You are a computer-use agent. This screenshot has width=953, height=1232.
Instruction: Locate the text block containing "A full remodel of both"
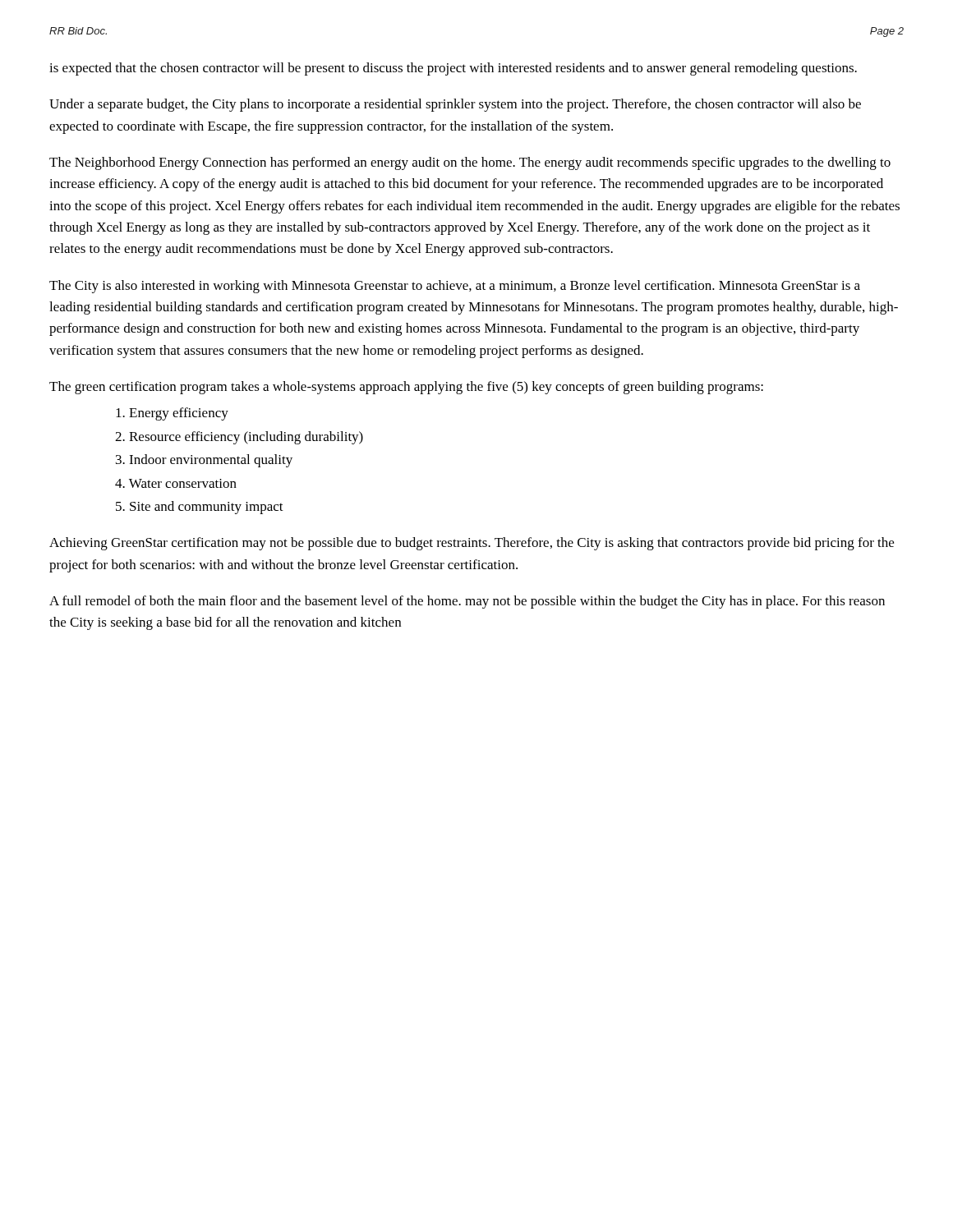point(467,612)
